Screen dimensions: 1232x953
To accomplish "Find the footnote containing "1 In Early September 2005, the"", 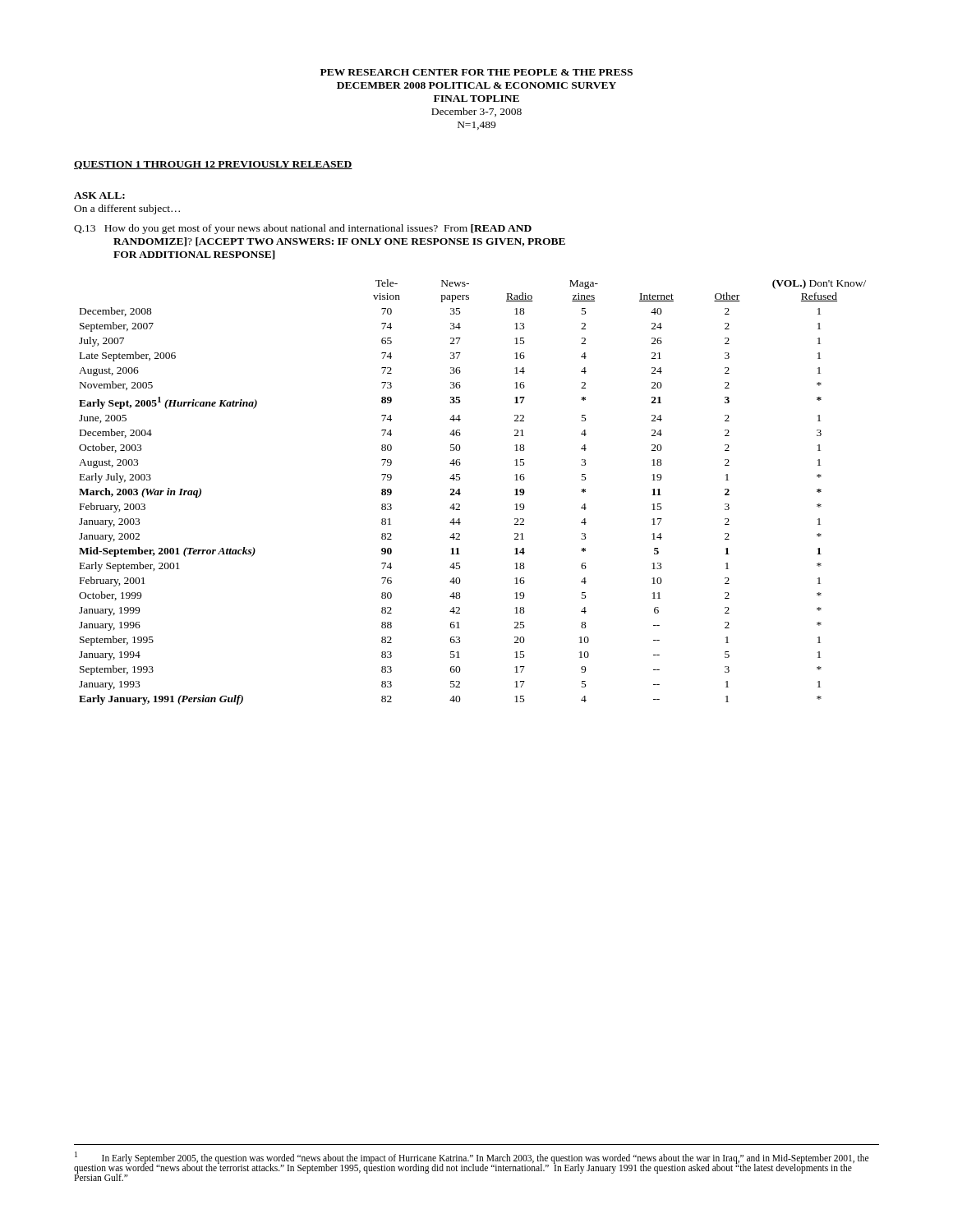I will click(x=476, y=1166).
